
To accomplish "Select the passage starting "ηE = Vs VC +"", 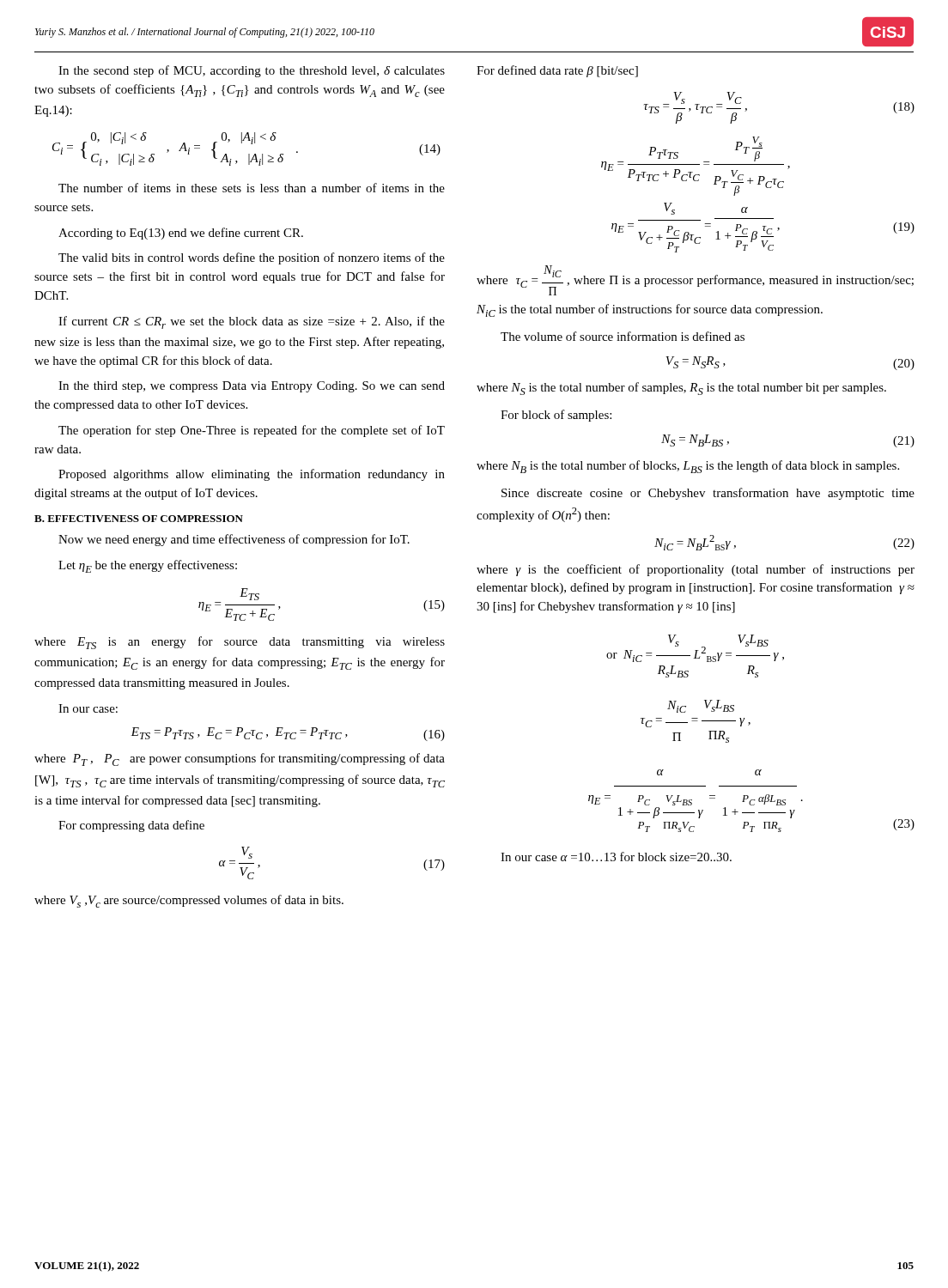I will point(763,227).
